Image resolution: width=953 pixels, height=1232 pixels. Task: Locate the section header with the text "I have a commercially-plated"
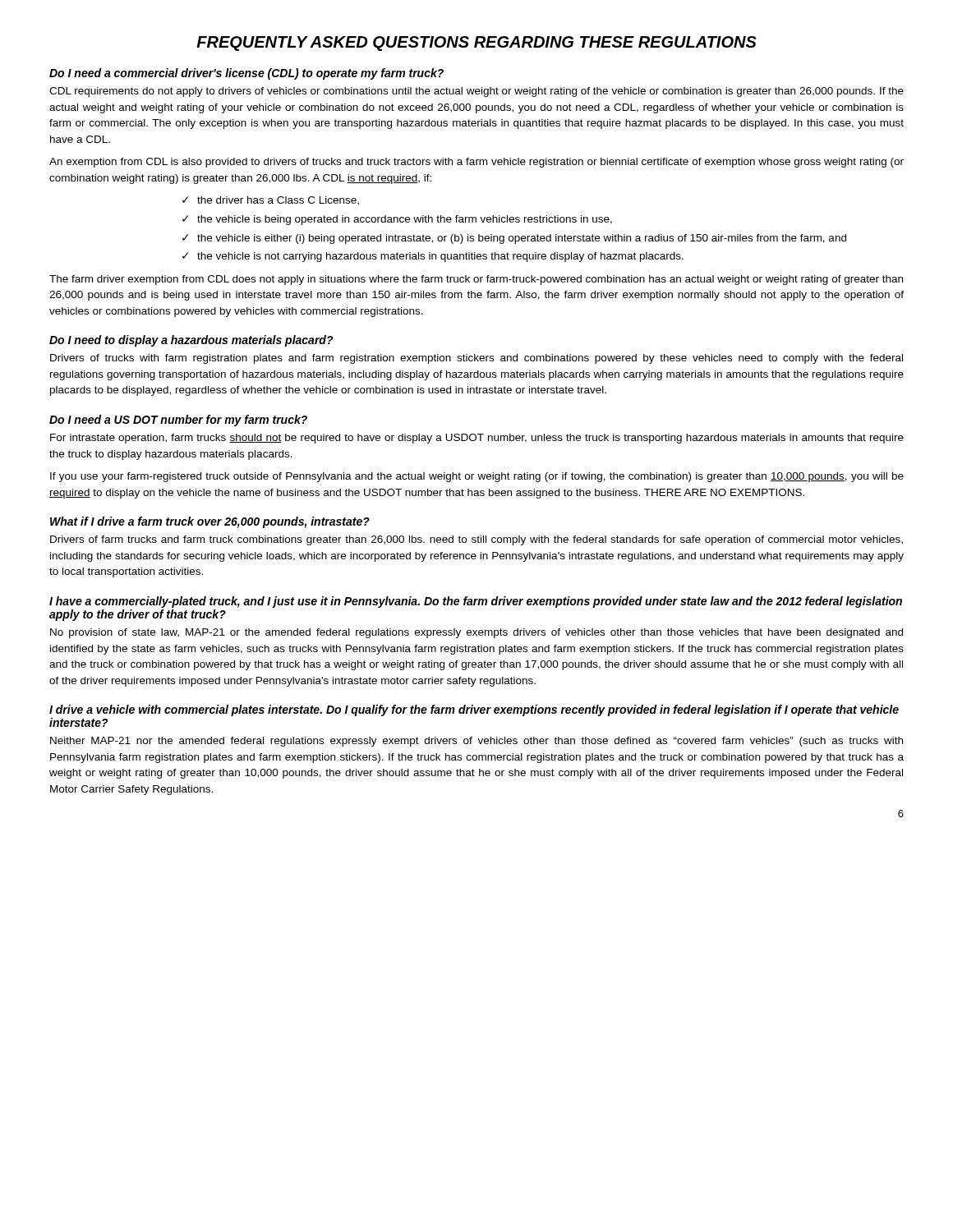476,608
